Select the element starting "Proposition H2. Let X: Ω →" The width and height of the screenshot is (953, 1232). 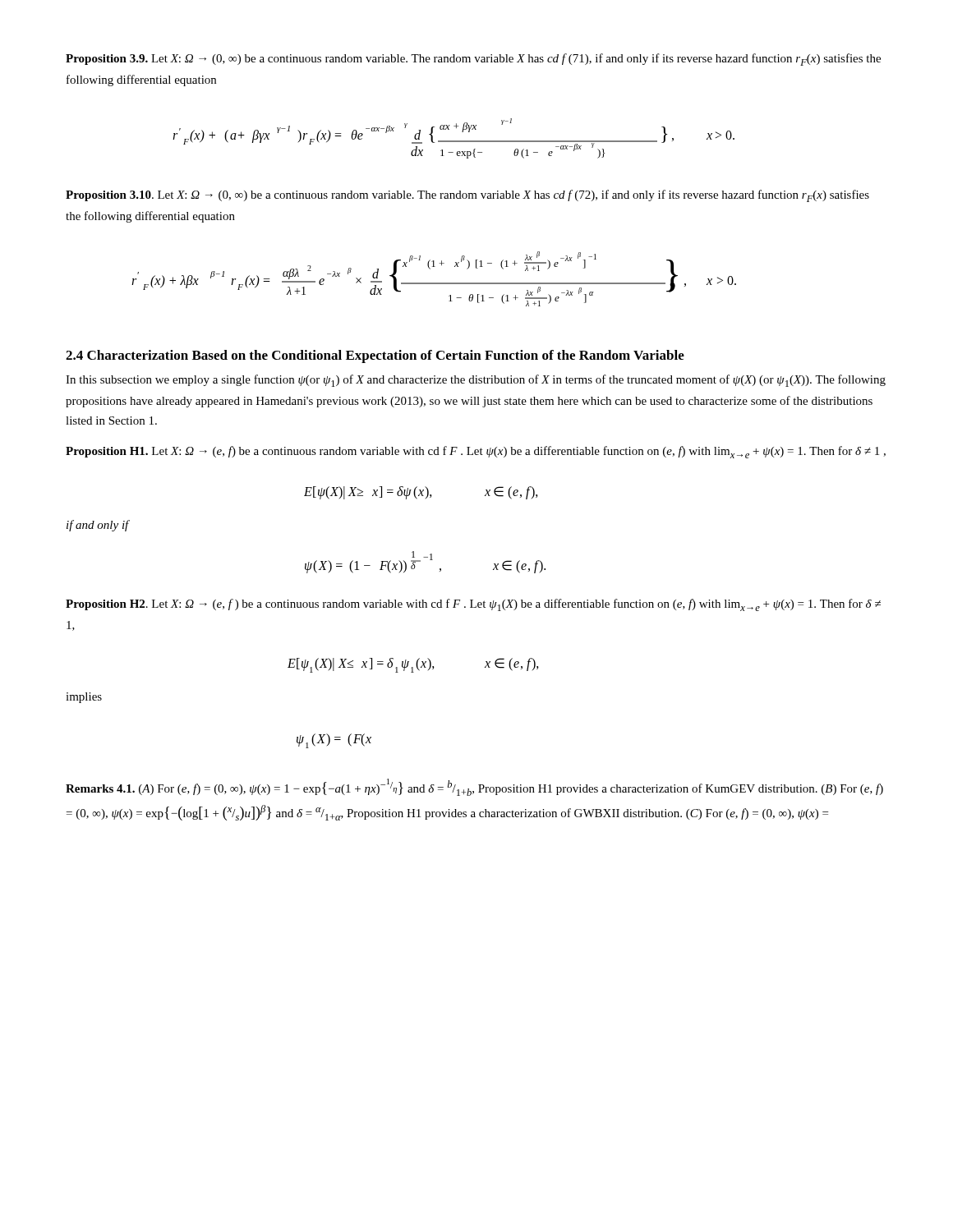(x=473, y=614)
